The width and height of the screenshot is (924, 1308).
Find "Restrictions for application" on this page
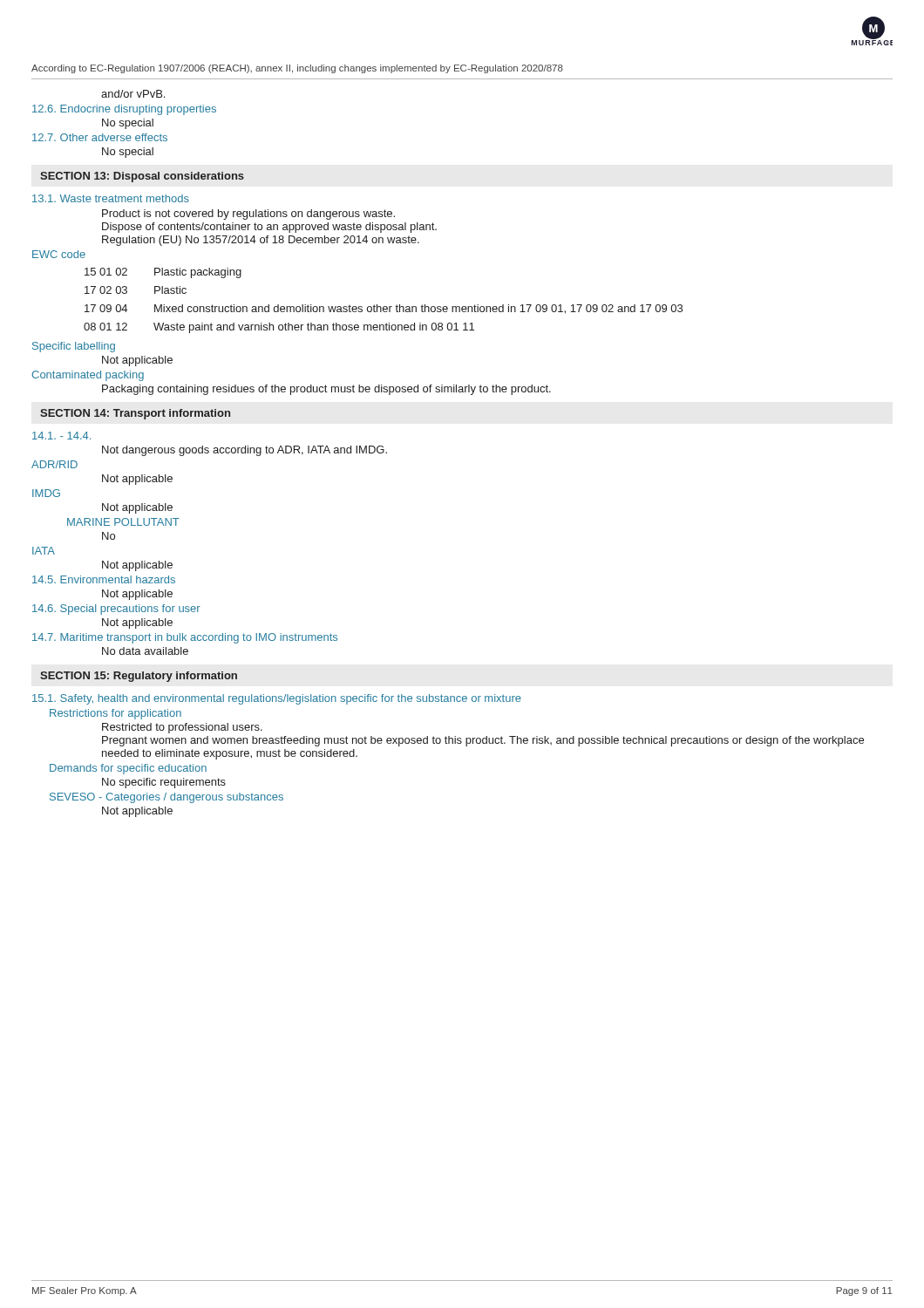point(115,713)
